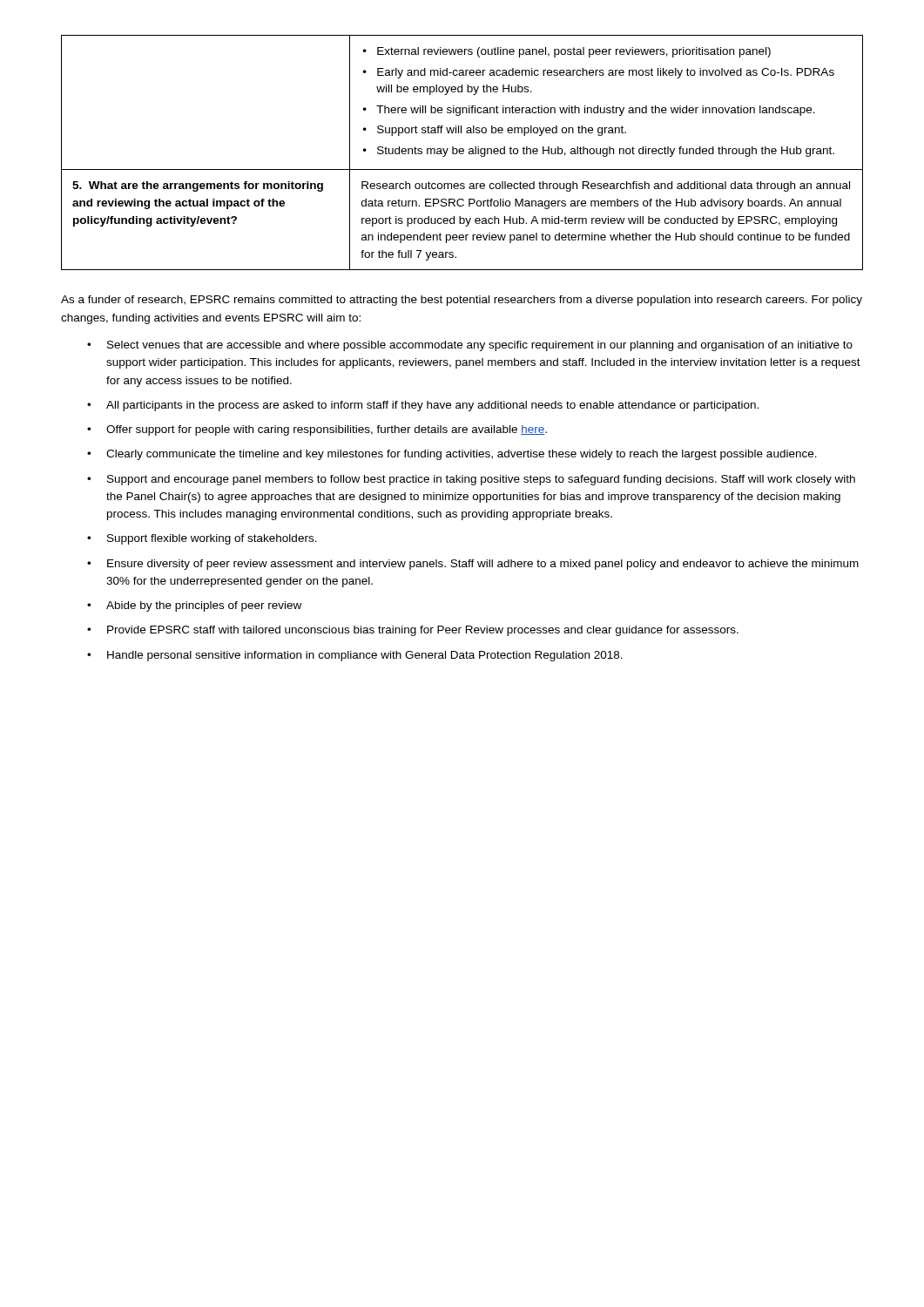The width and height of the screenshot is (924, 1307).
Task: Find the table that mentions "5. What are the"
Action: point(462,153)
